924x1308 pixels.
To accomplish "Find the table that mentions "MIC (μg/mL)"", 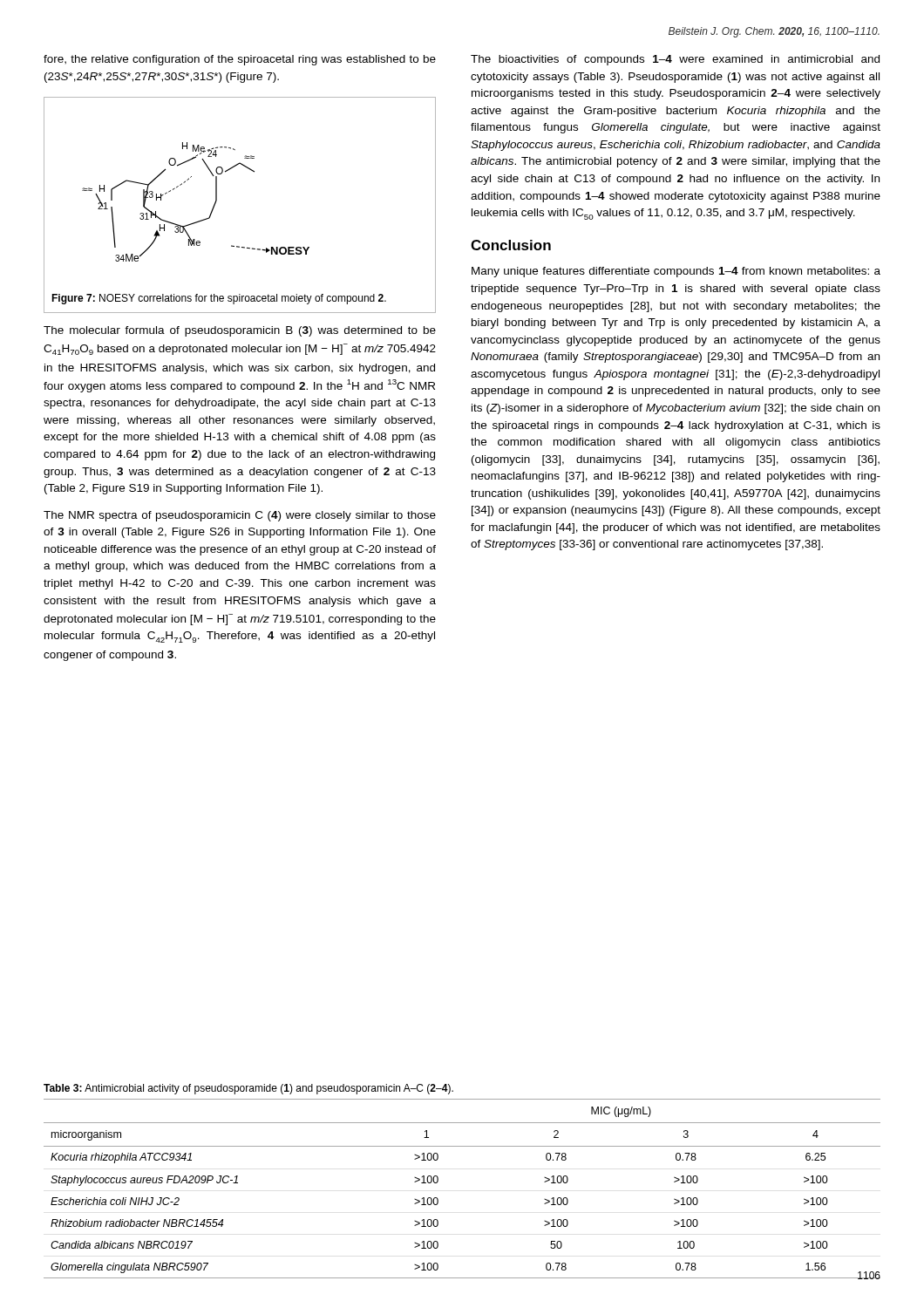I will coord(462,1189).
